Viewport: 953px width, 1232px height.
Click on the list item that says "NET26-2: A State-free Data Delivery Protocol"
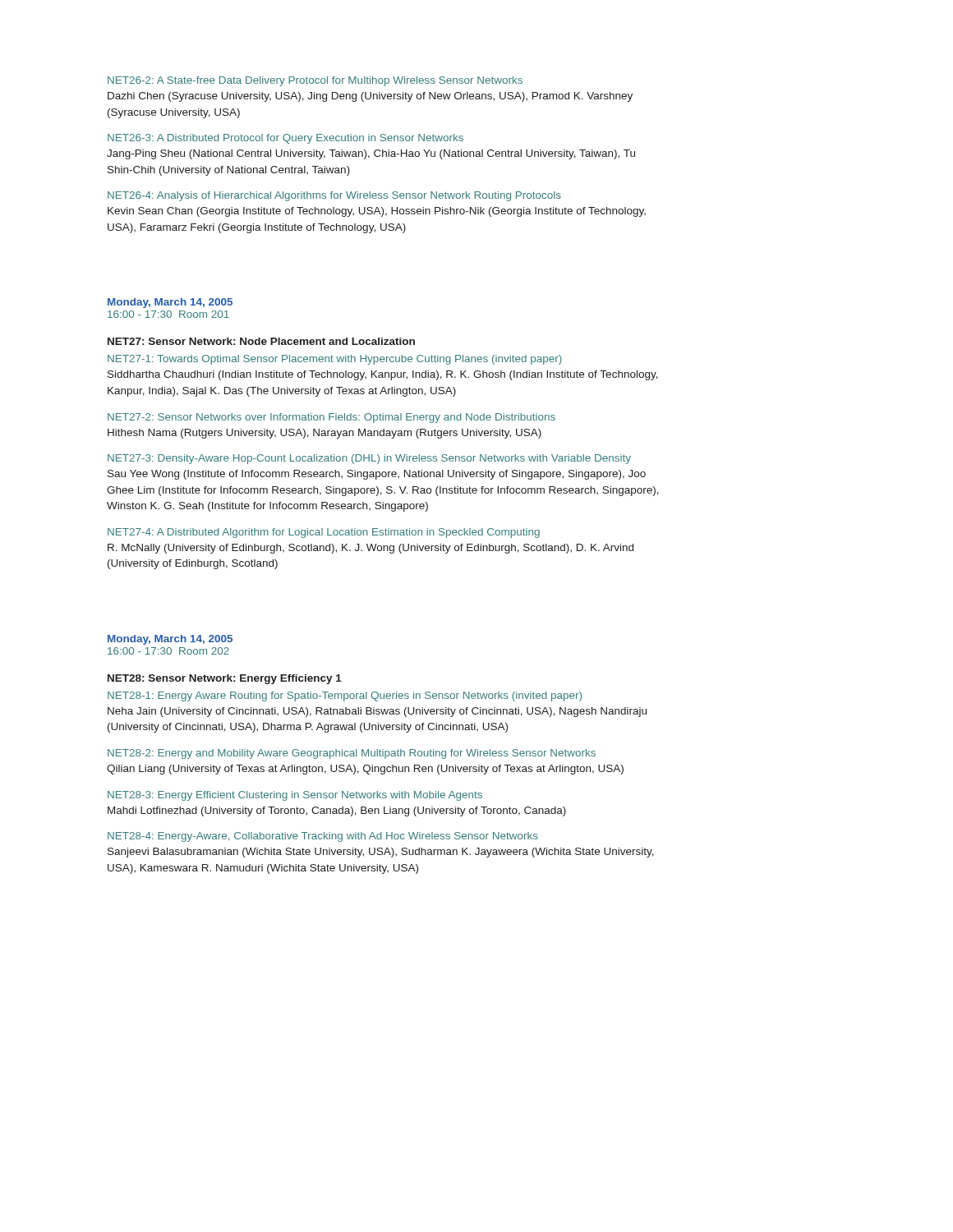(x=476, y=97)
